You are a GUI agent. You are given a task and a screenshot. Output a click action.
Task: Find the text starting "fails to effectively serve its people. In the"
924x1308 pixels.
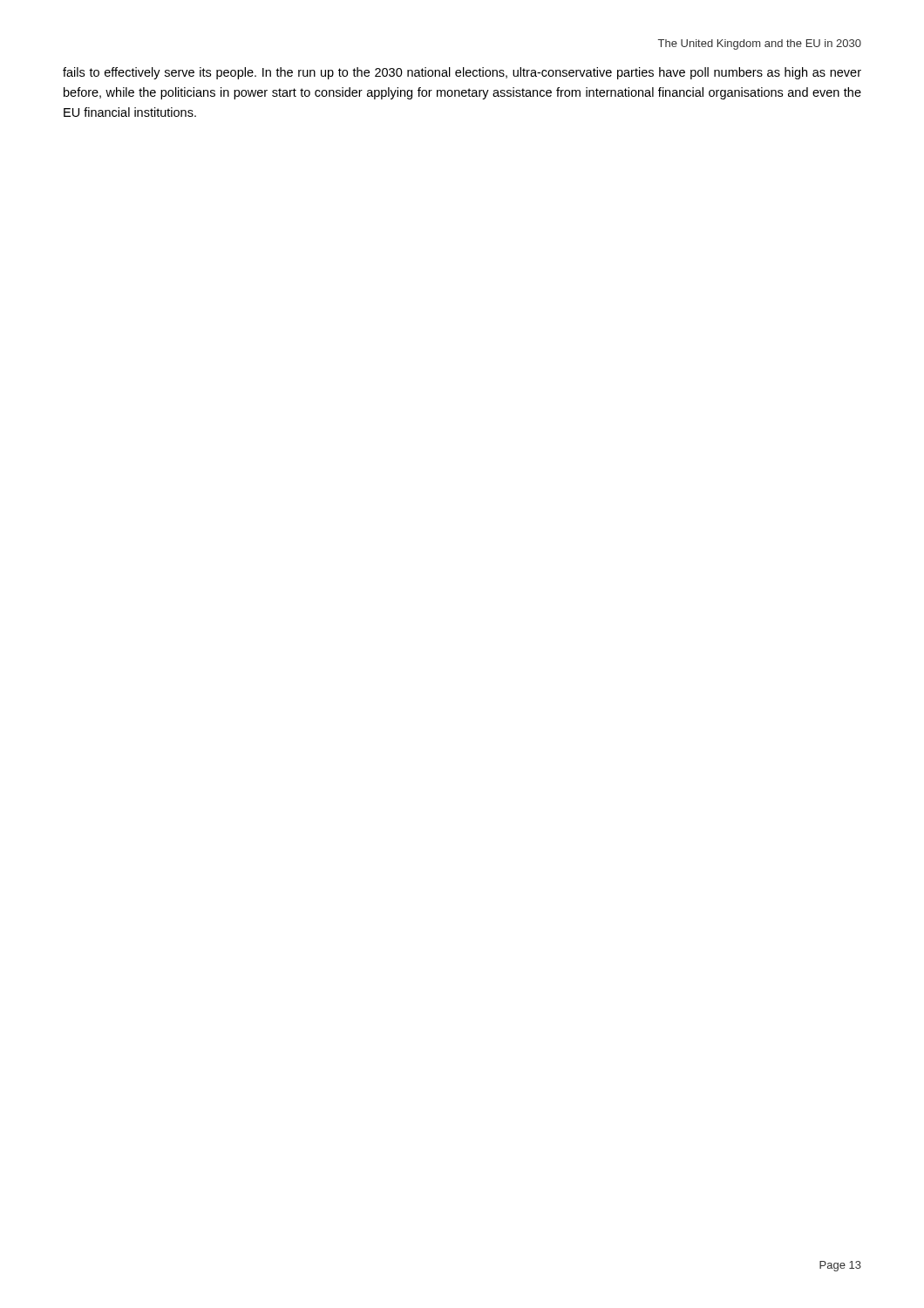point(462,93)
